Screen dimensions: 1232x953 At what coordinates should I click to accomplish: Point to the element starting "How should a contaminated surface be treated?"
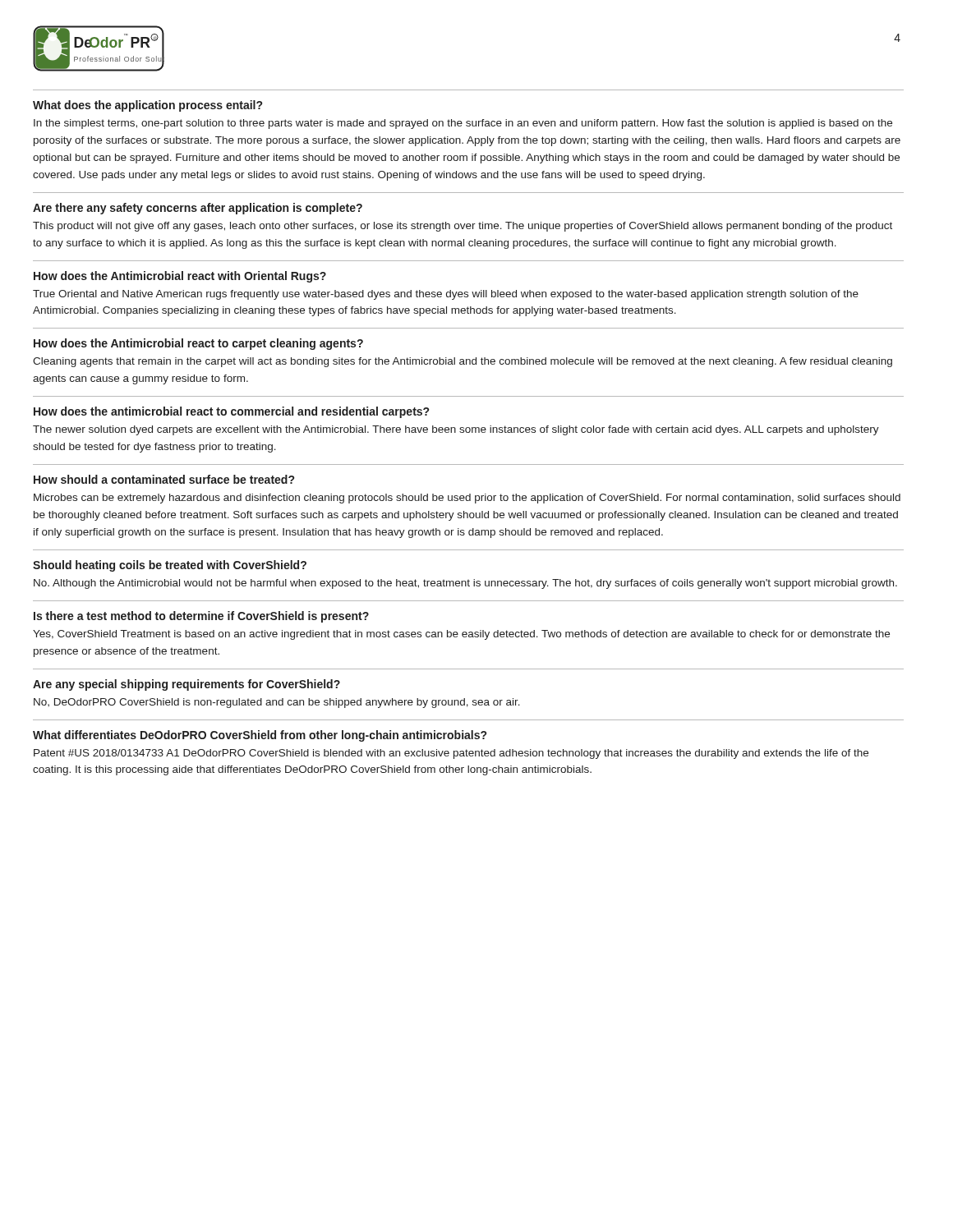tap(164, 480)
